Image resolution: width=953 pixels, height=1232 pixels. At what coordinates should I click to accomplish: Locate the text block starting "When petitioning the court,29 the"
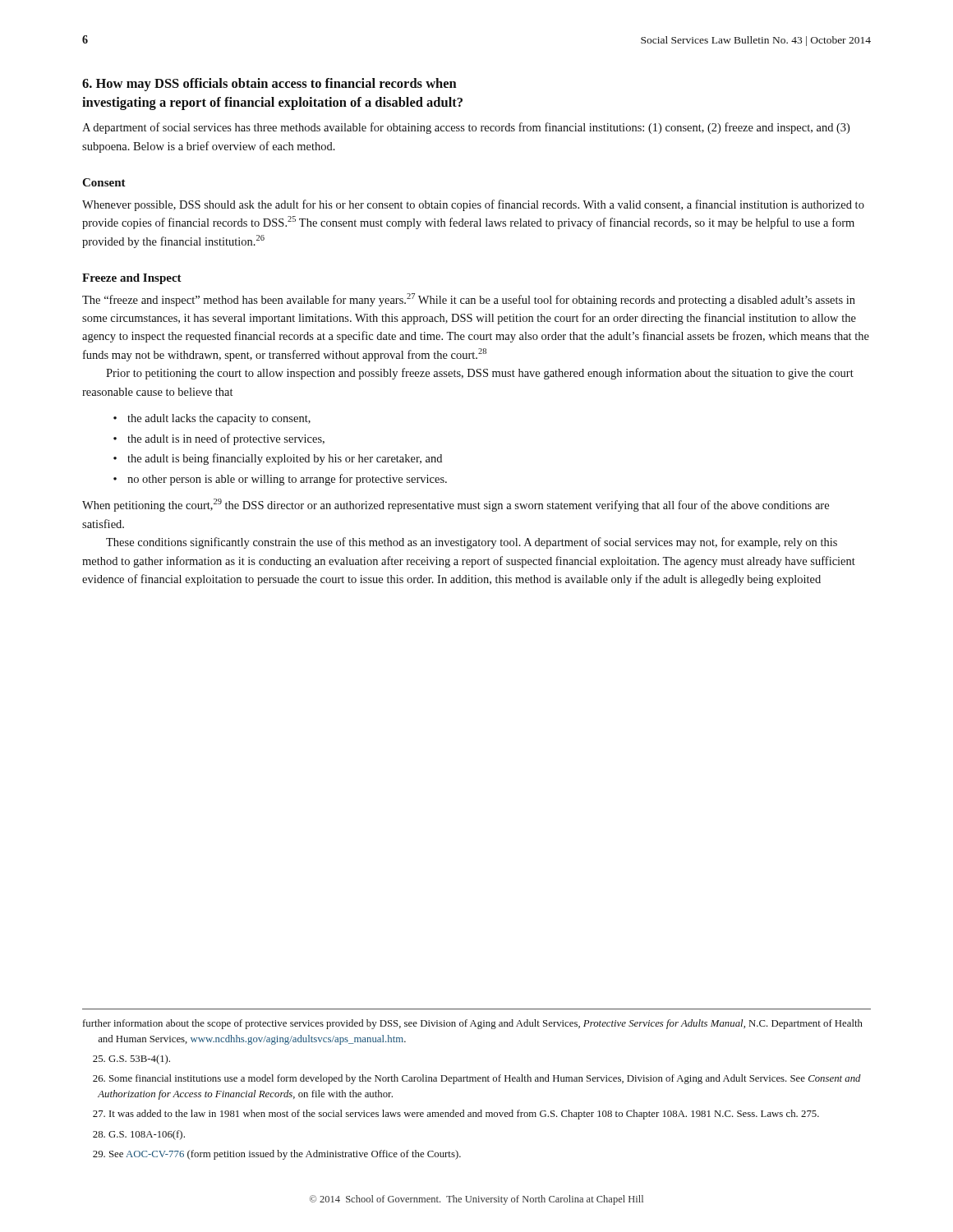coord(476,515)
